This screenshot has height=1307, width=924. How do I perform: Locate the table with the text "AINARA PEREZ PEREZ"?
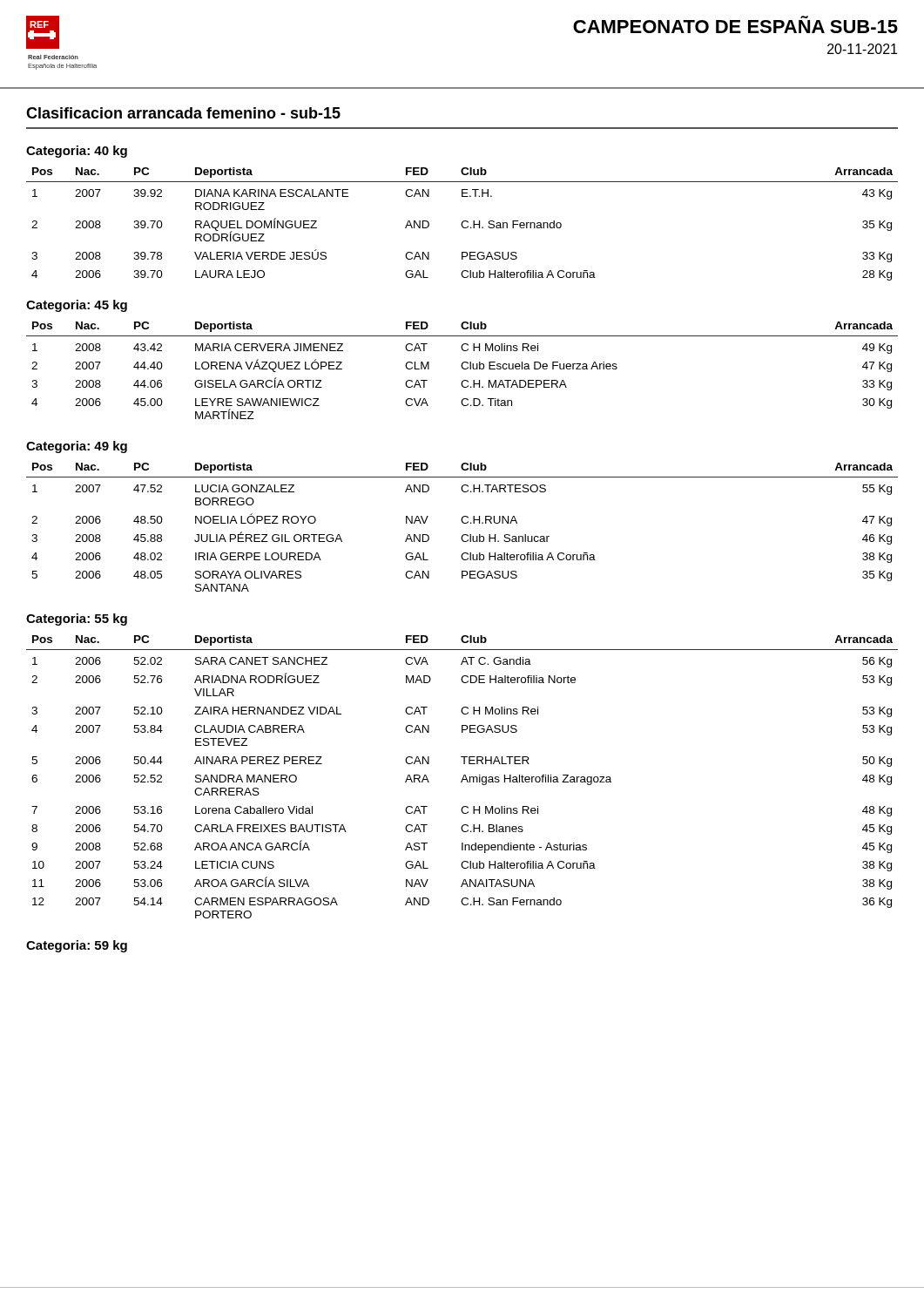point(462,777)
